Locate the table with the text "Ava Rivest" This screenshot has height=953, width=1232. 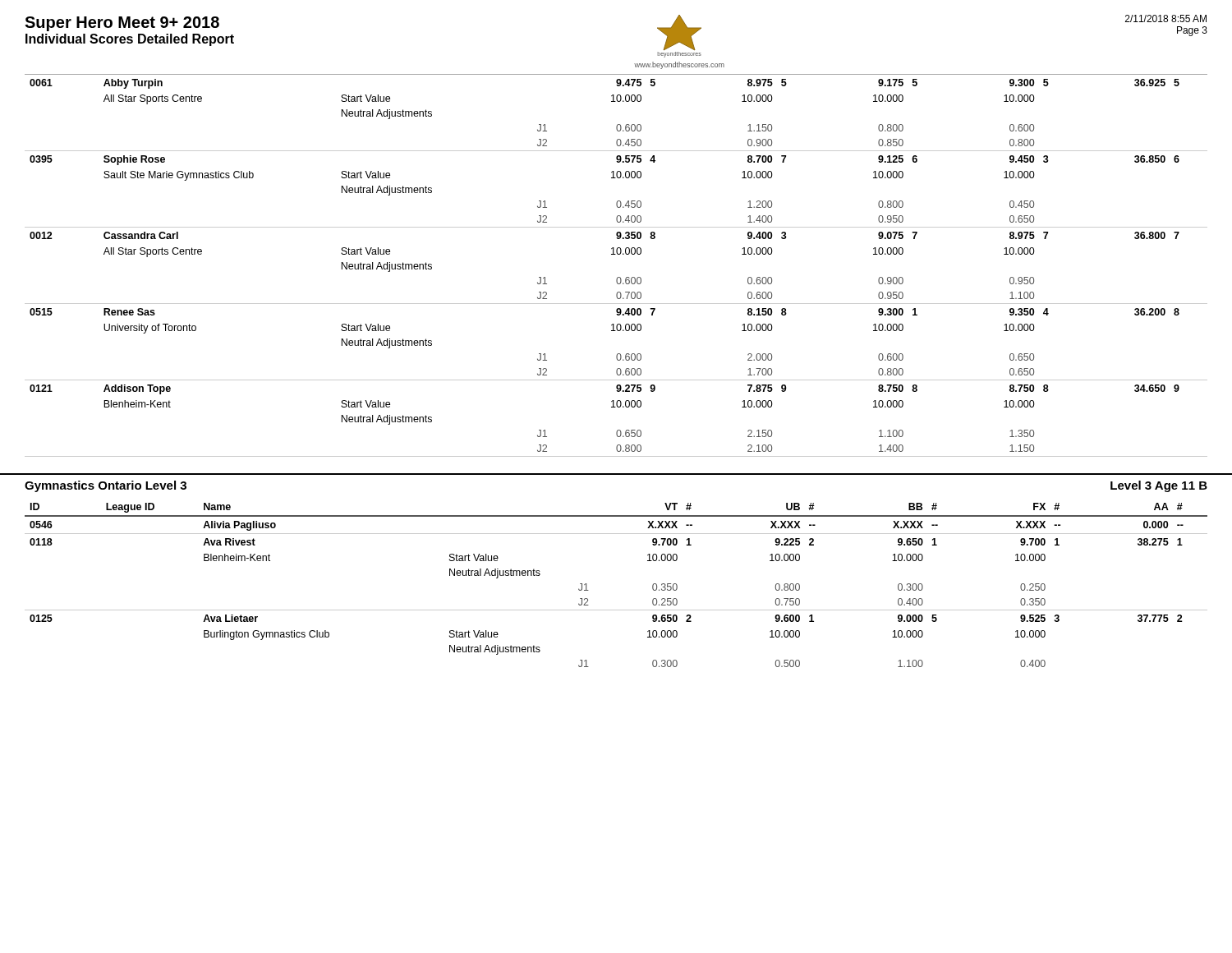(616, 585)
